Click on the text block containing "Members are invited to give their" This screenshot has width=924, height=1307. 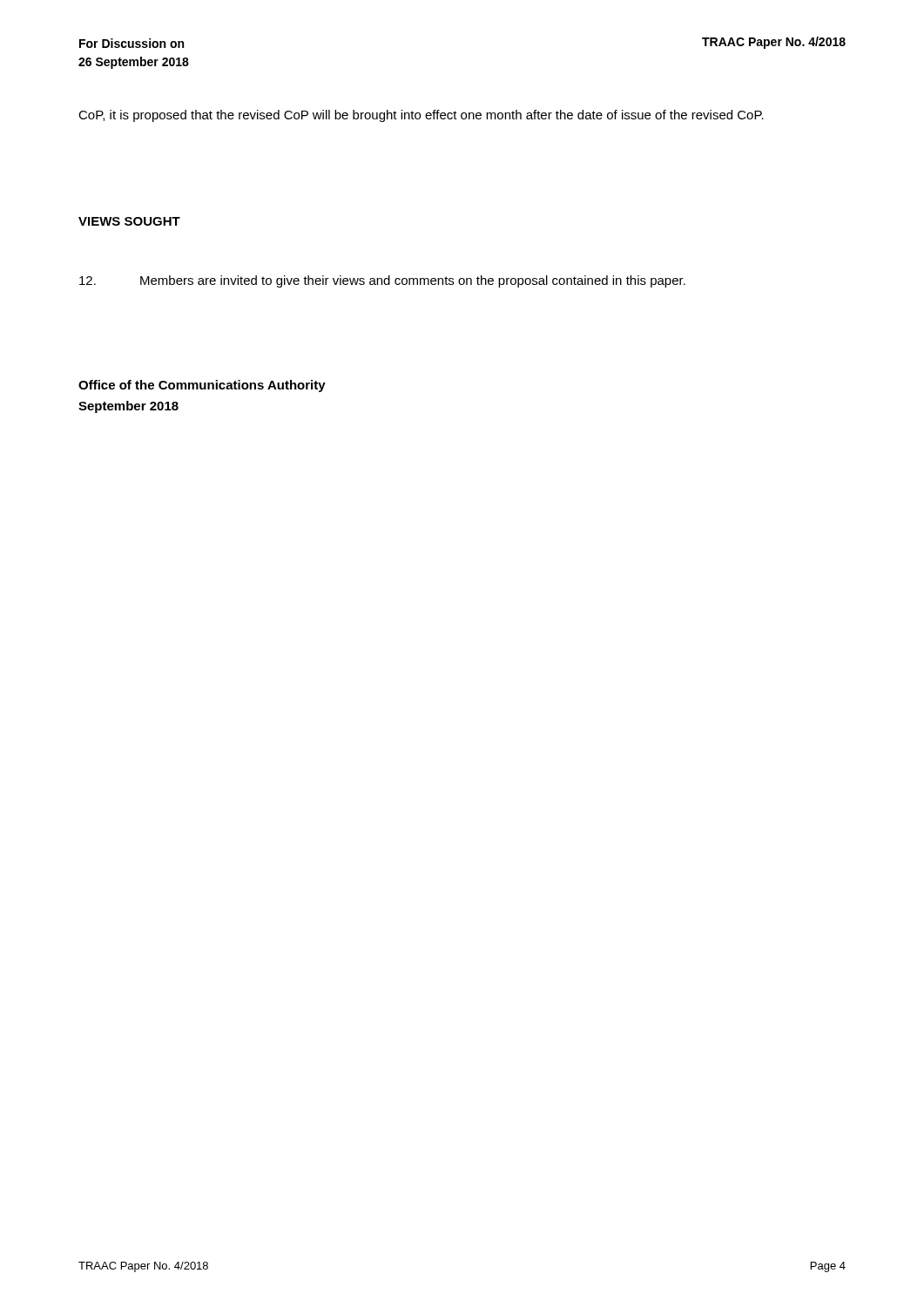(x=460, y=281)
